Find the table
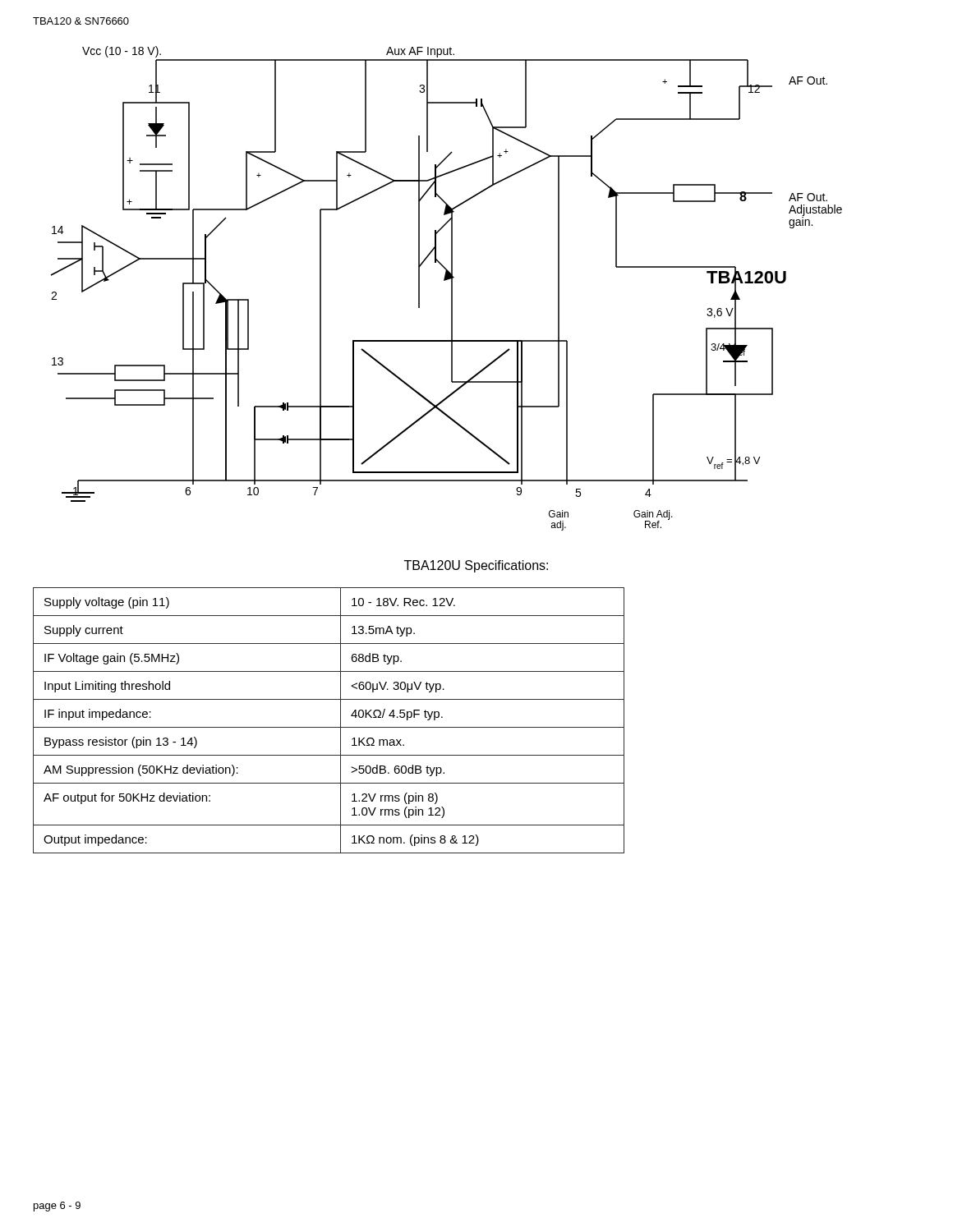953x1232 pixels. (329, 720)
